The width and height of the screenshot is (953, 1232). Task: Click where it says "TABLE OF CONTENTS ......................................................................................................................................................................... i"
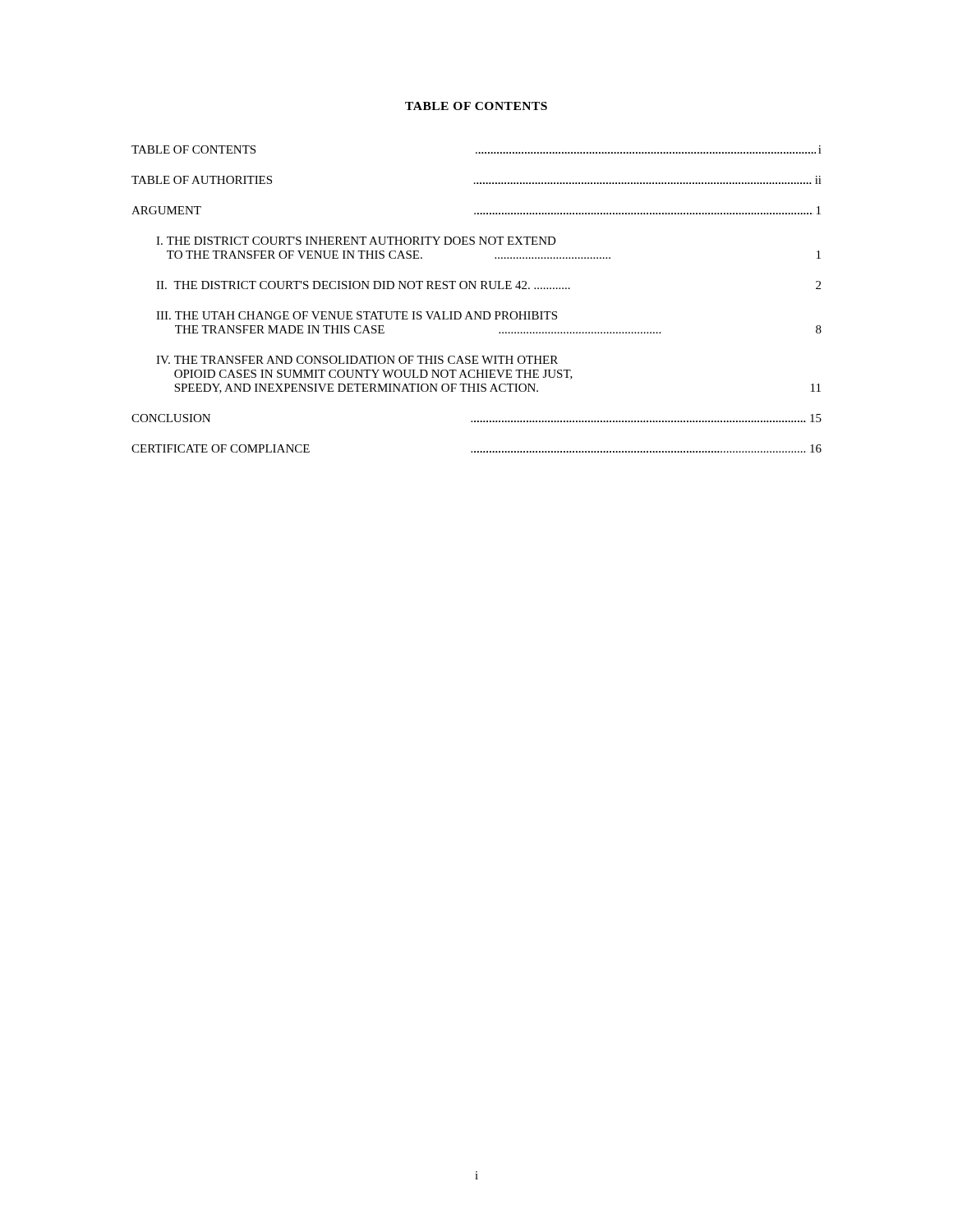tap(476, 150)
